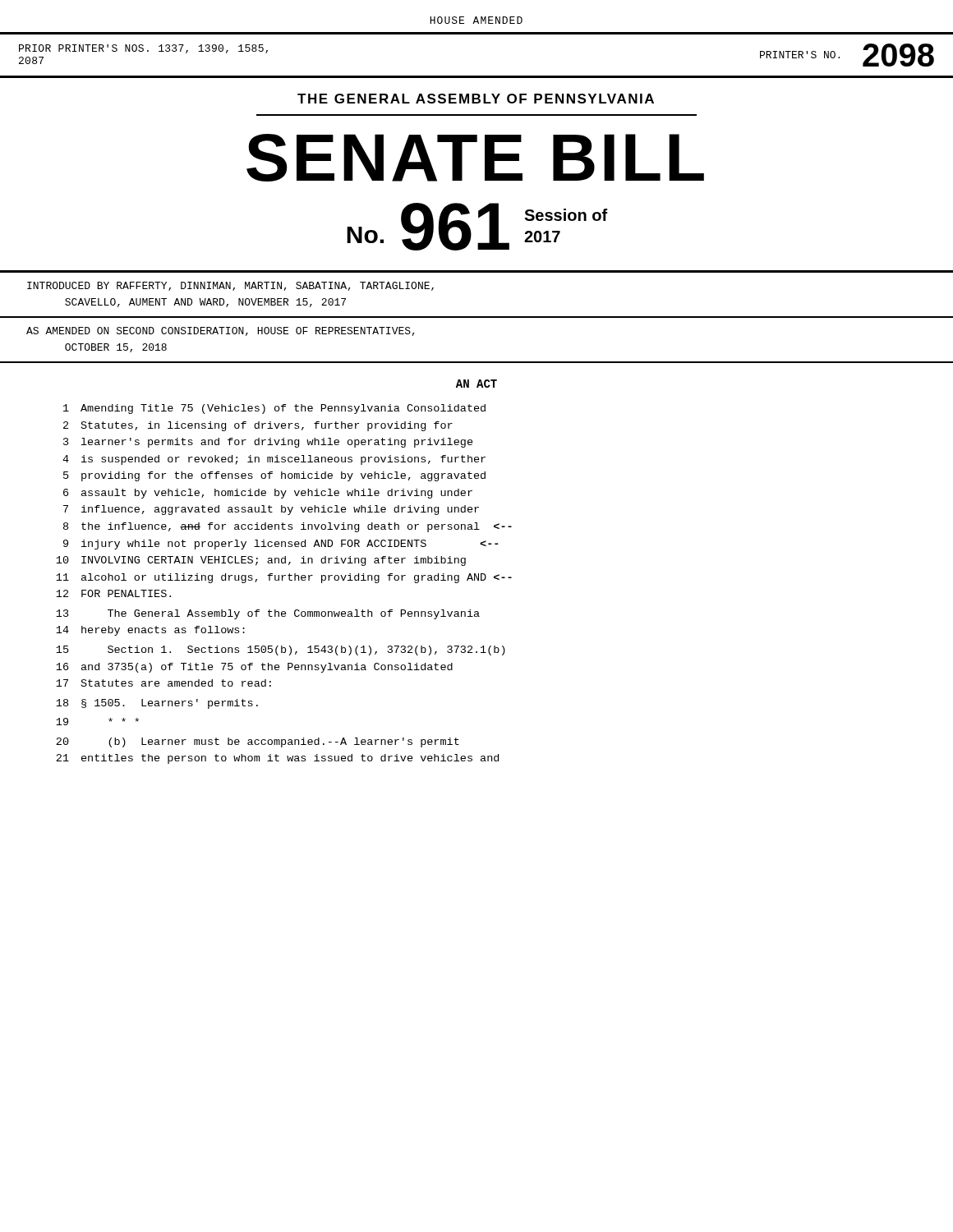Navigate to the text block starting "20 (b) Learner must be accompanied.--A learner's"

258,742
